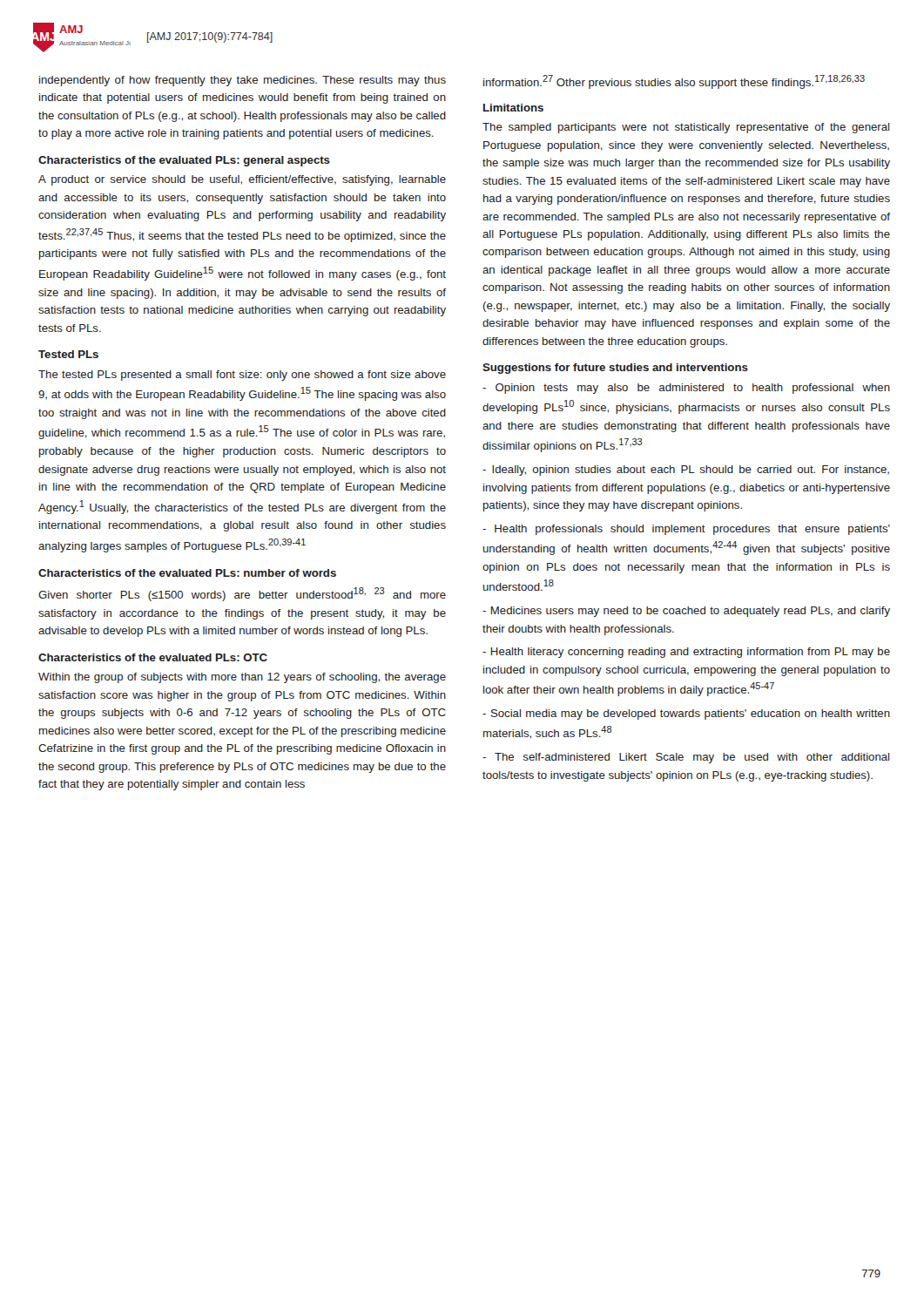Click on the section header with the text "Characteristics of the evaluated PLs: number of"
The width and height of the screenshot is (924, 1307).
point(187,573)
